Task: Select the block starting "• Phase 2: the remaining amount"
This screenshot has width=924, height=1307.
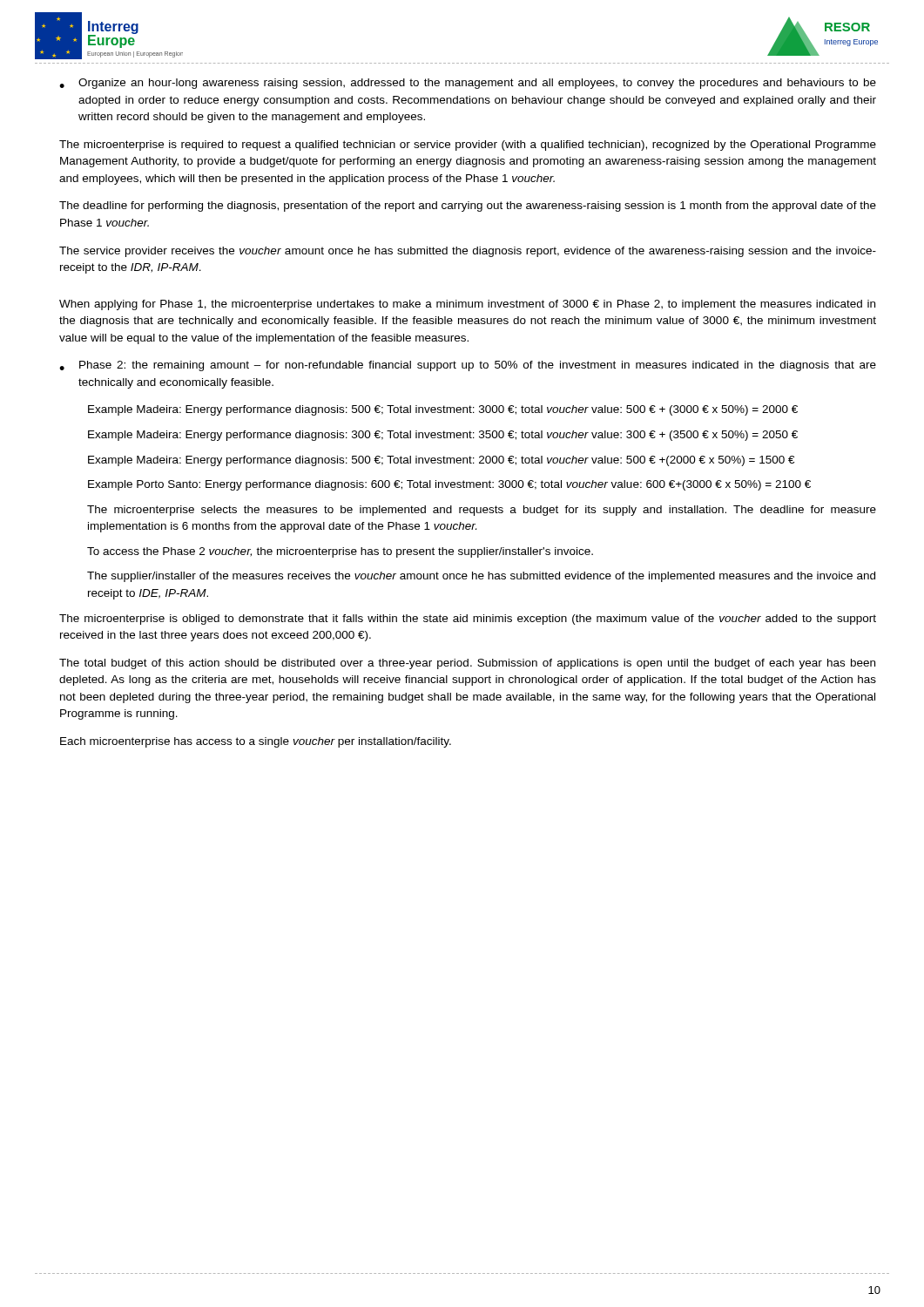Action: [468, 374]
